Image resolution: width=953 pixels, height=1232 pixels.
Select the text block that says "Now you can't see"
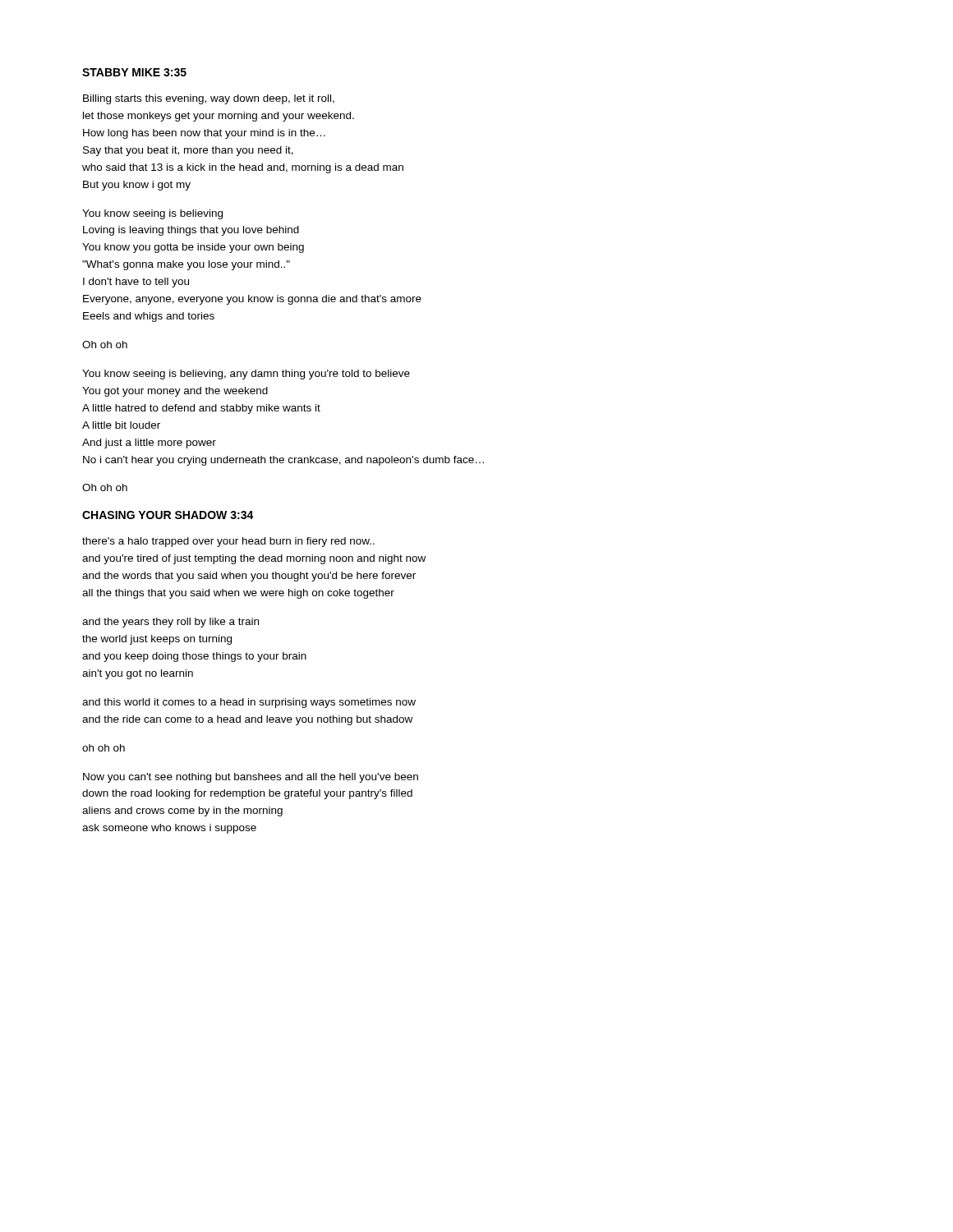250,802
